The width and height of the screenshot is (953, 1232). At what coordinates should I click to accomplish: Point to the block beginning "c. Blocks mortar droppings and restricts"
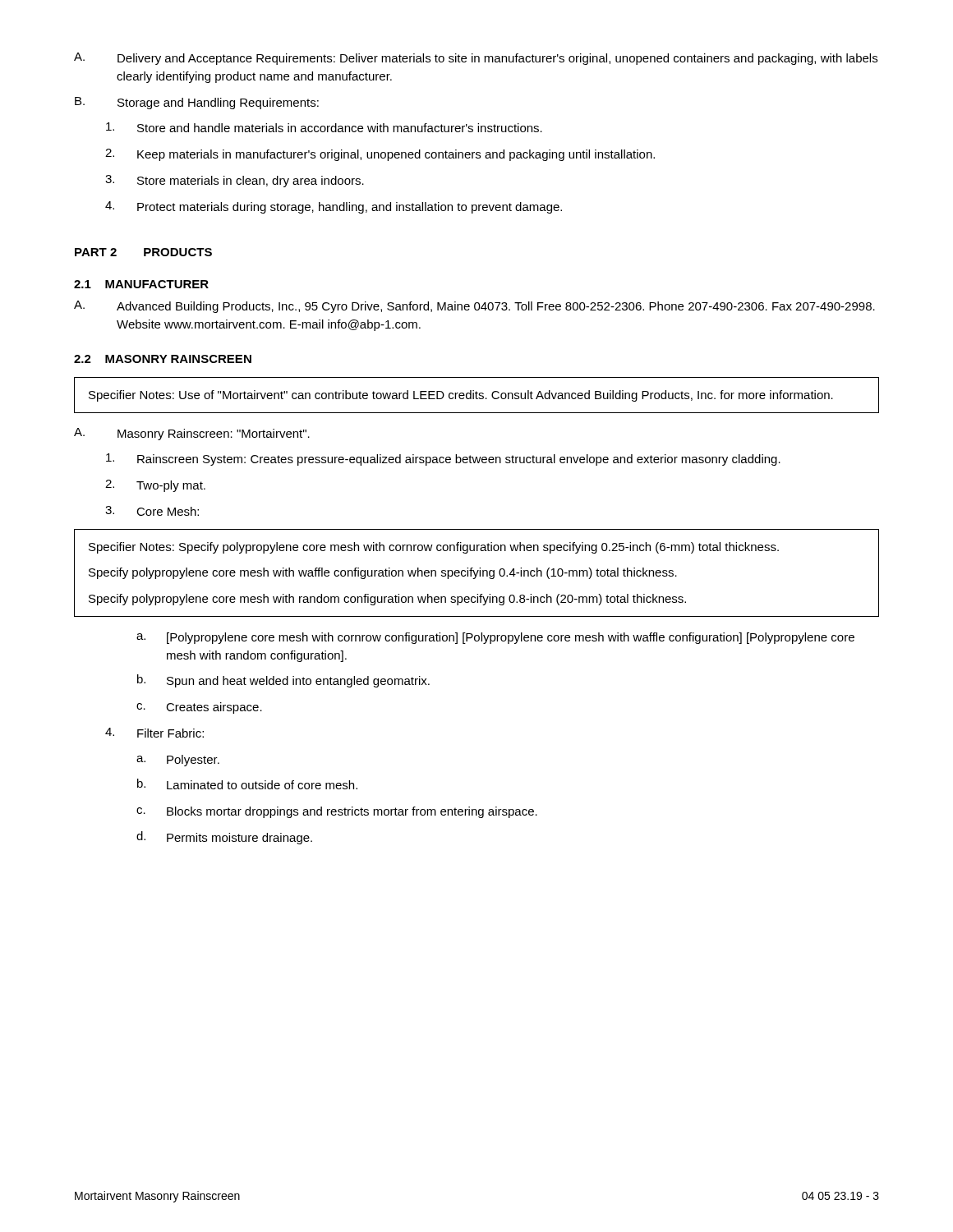pyautogui.click(x=508, y=811)
